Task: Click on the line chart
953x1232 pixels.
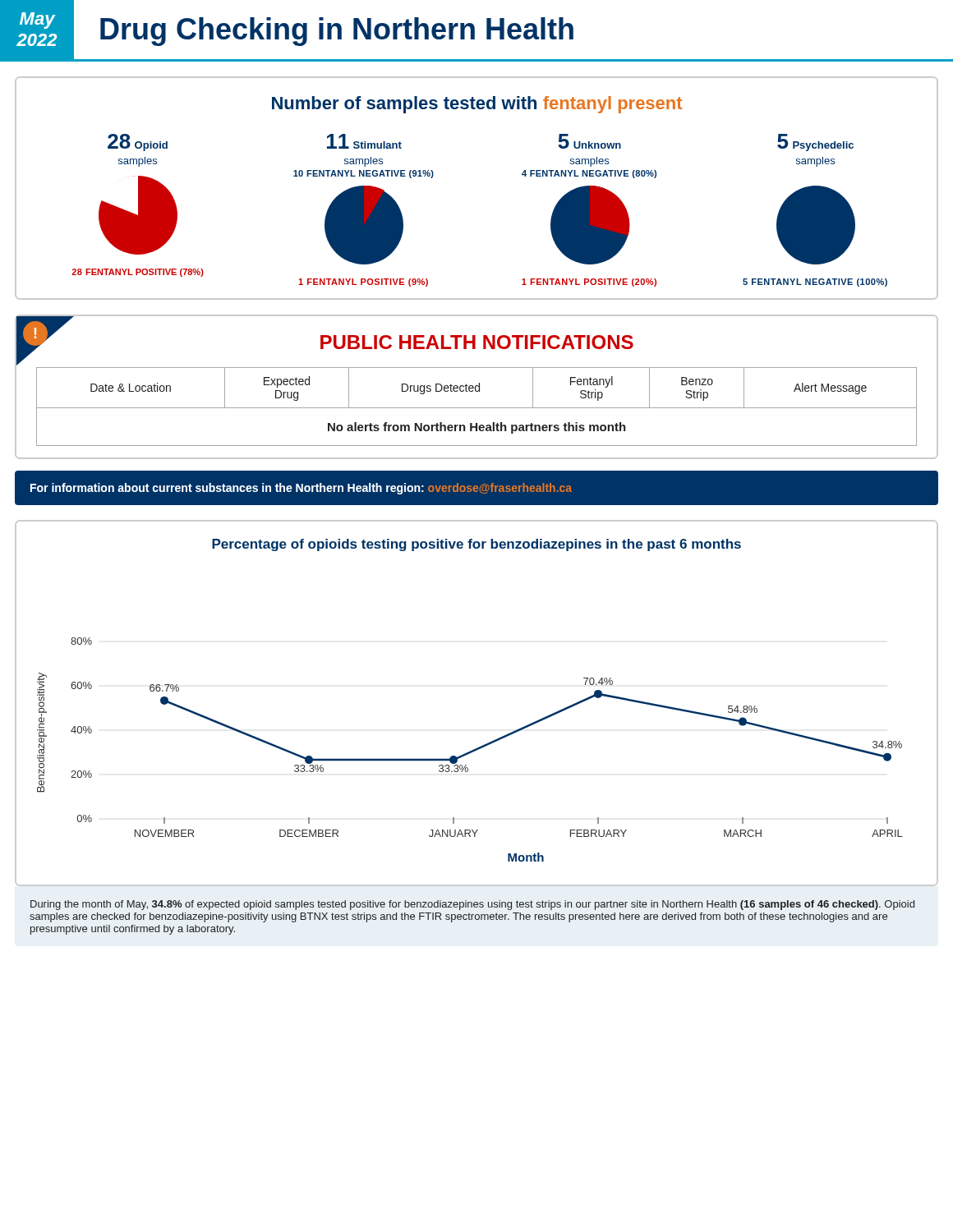Action: click(476, 703)
